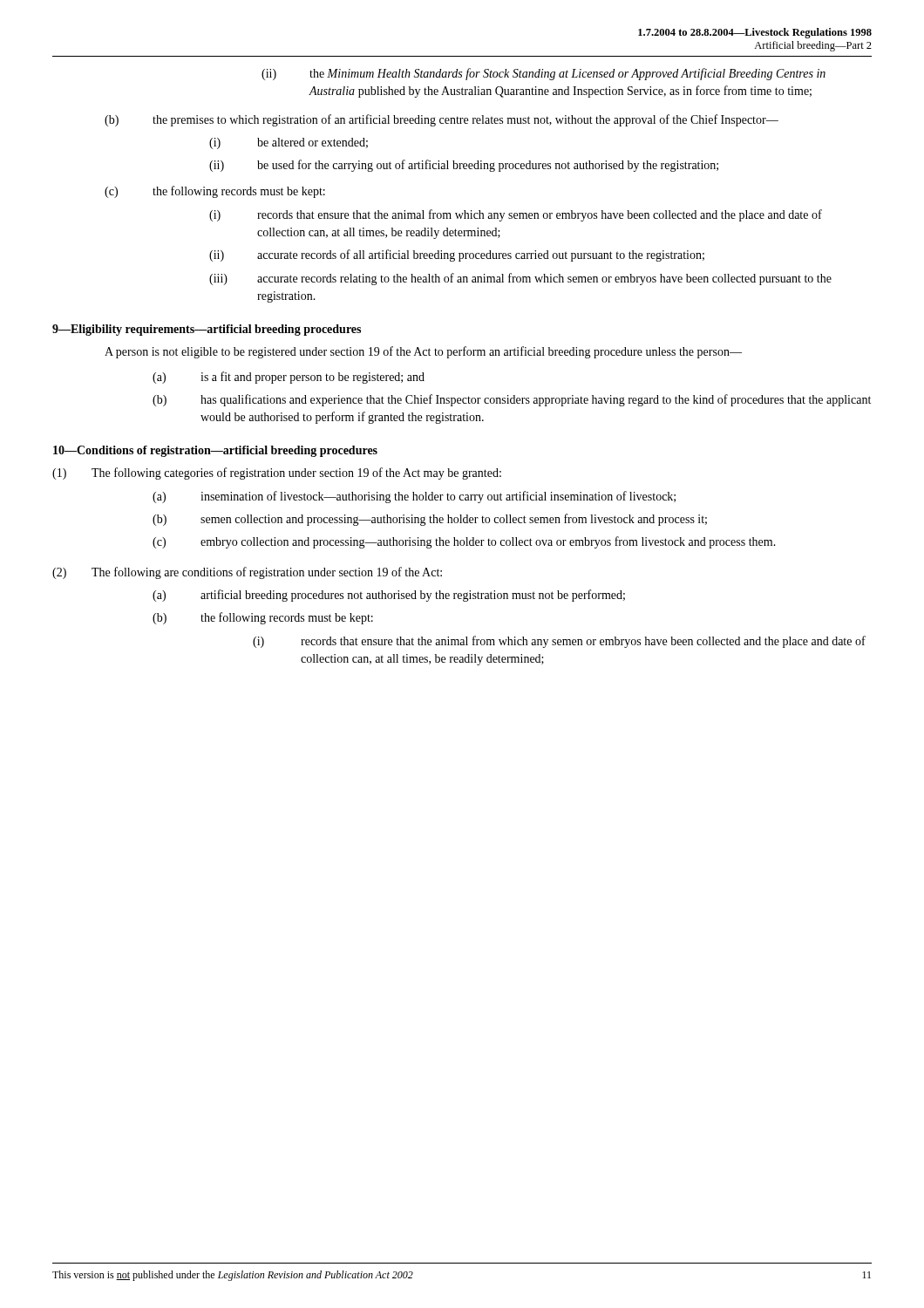This screenshot has width=924, height=1308.
Task: Find the passage starting "(b) semen collection and processing—authorising"
Action: pos(512,520)
